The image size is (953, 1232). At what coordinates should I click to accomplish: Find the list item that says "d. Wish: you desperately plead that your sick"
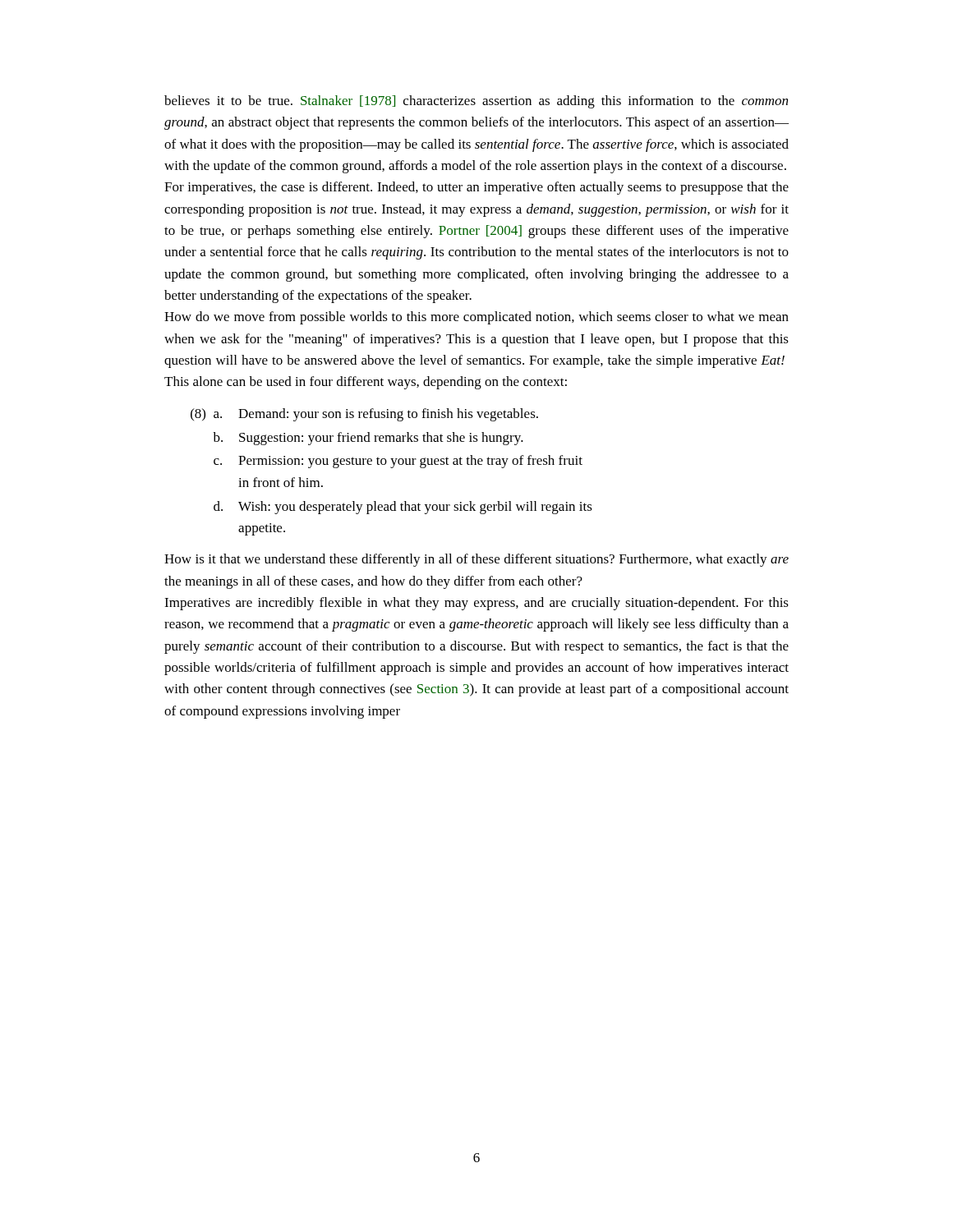pos(476,518)
